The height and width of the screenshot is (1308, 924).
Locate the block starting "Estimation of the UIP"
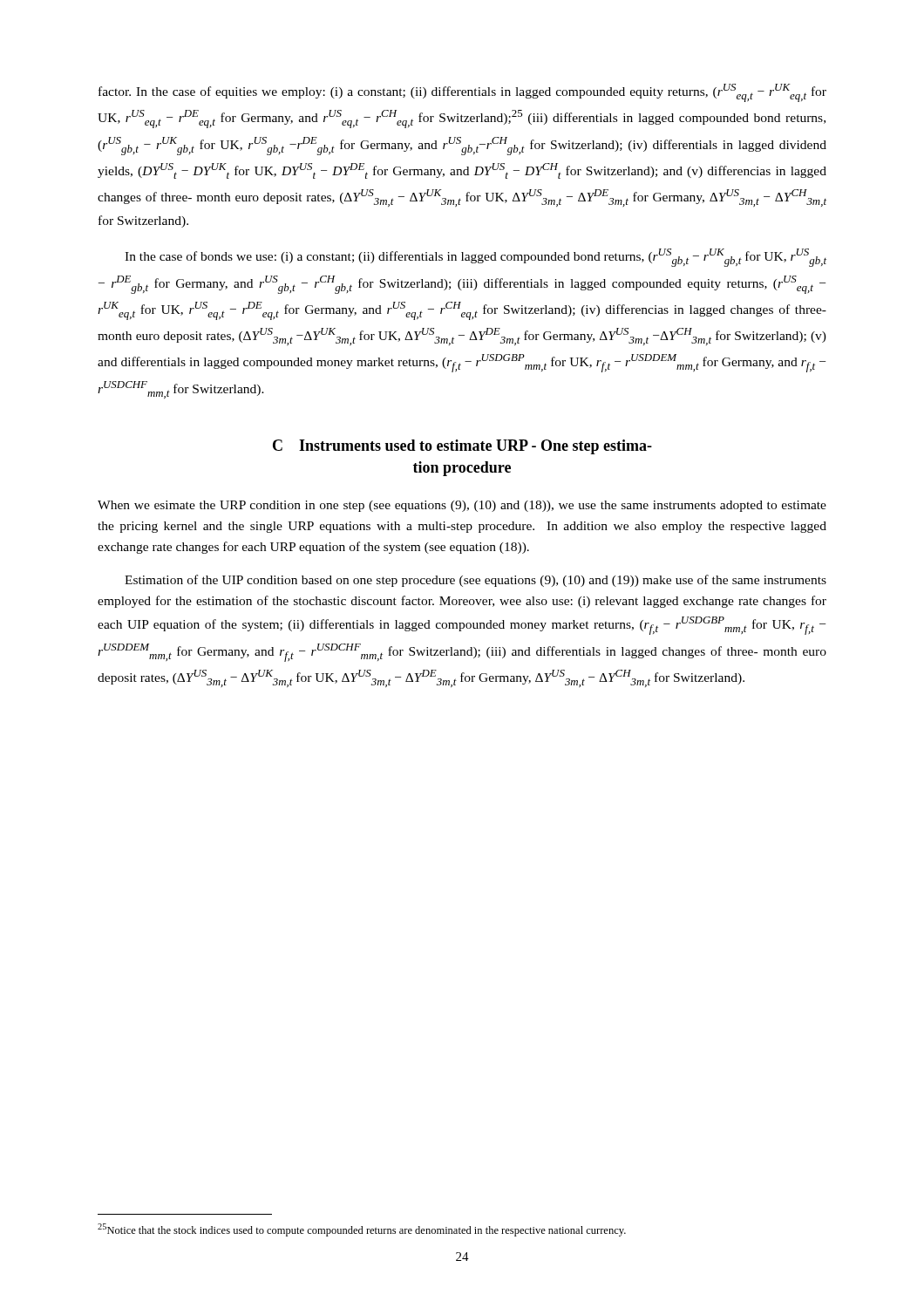coord(462,630)
